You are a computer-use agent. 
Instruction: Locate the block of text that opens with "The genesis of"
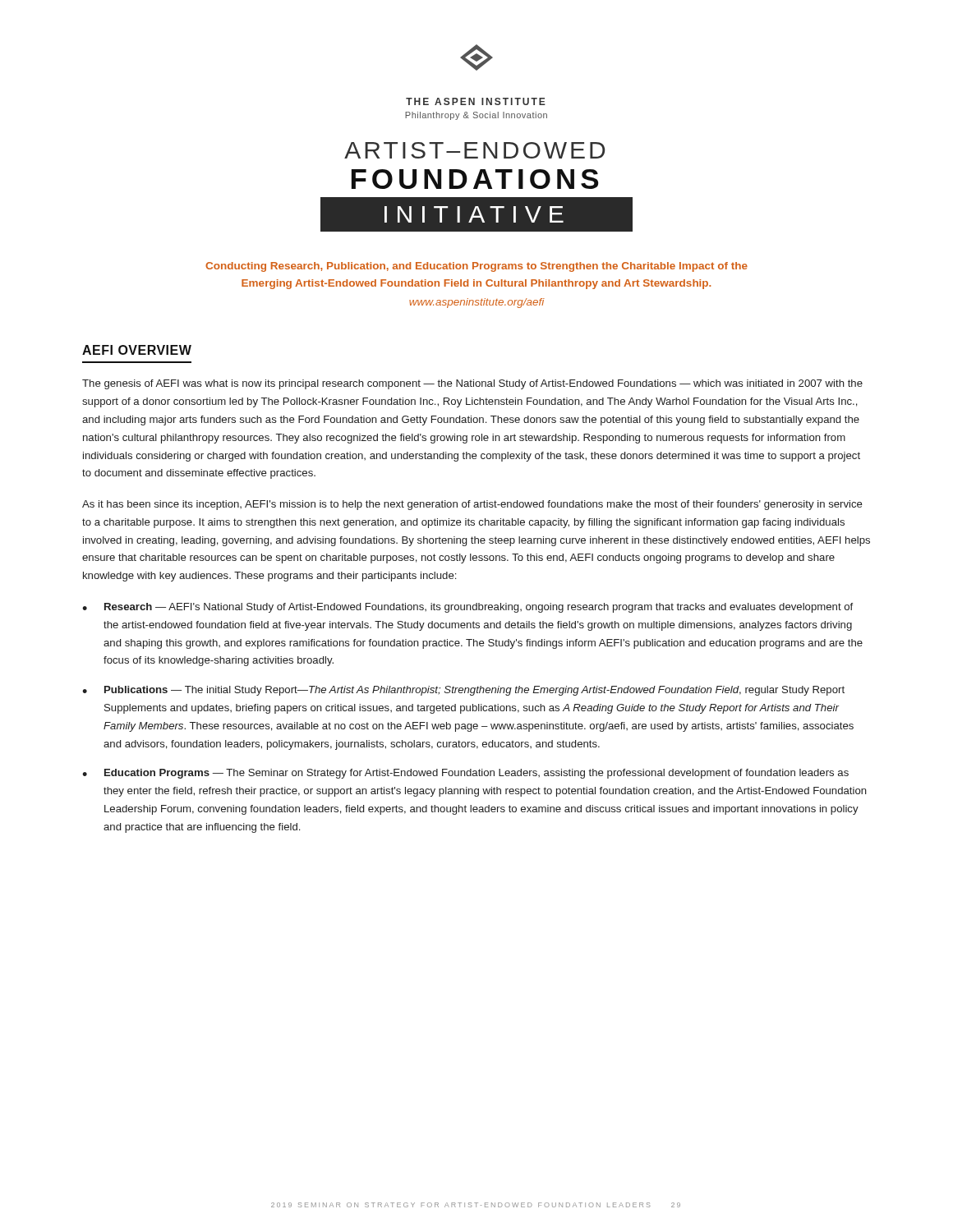[x=472, y=428]
